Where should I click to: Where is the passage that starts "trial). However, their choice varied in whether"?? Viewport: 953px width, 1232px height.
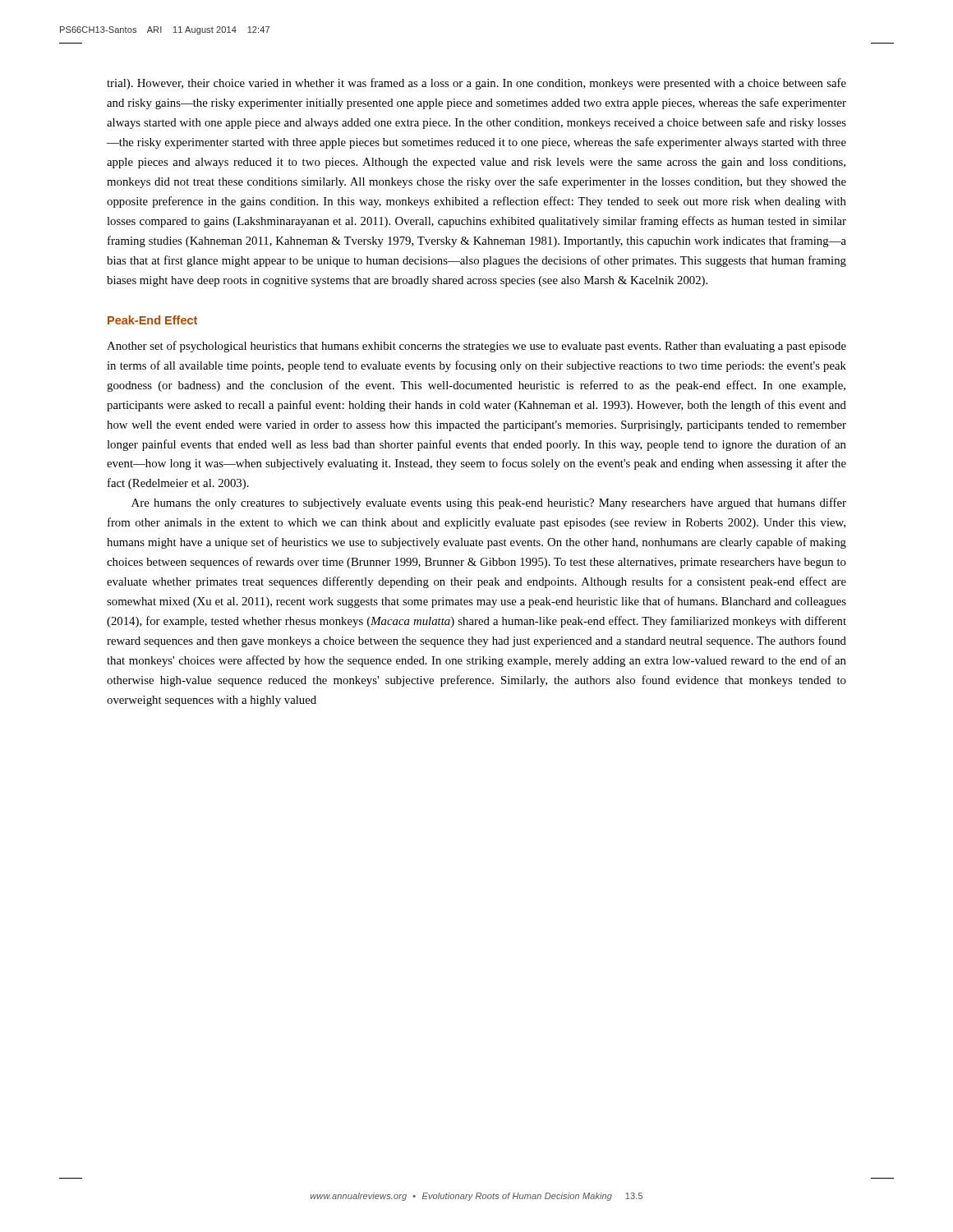pos(476,181)
